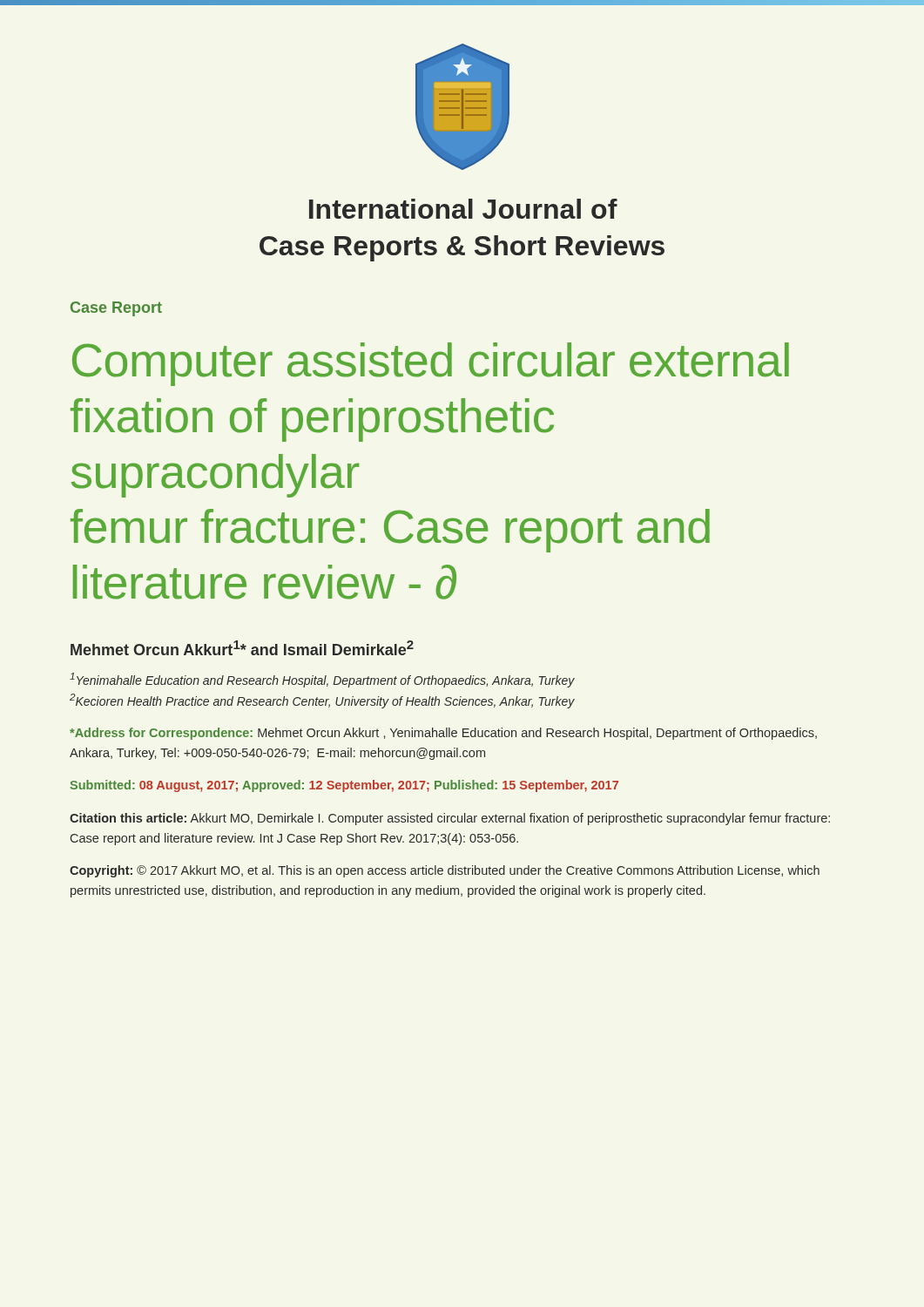Point to the text block starting "Citation this article: Akkurt"
The image size is (924, 1307).
point(450,828)
